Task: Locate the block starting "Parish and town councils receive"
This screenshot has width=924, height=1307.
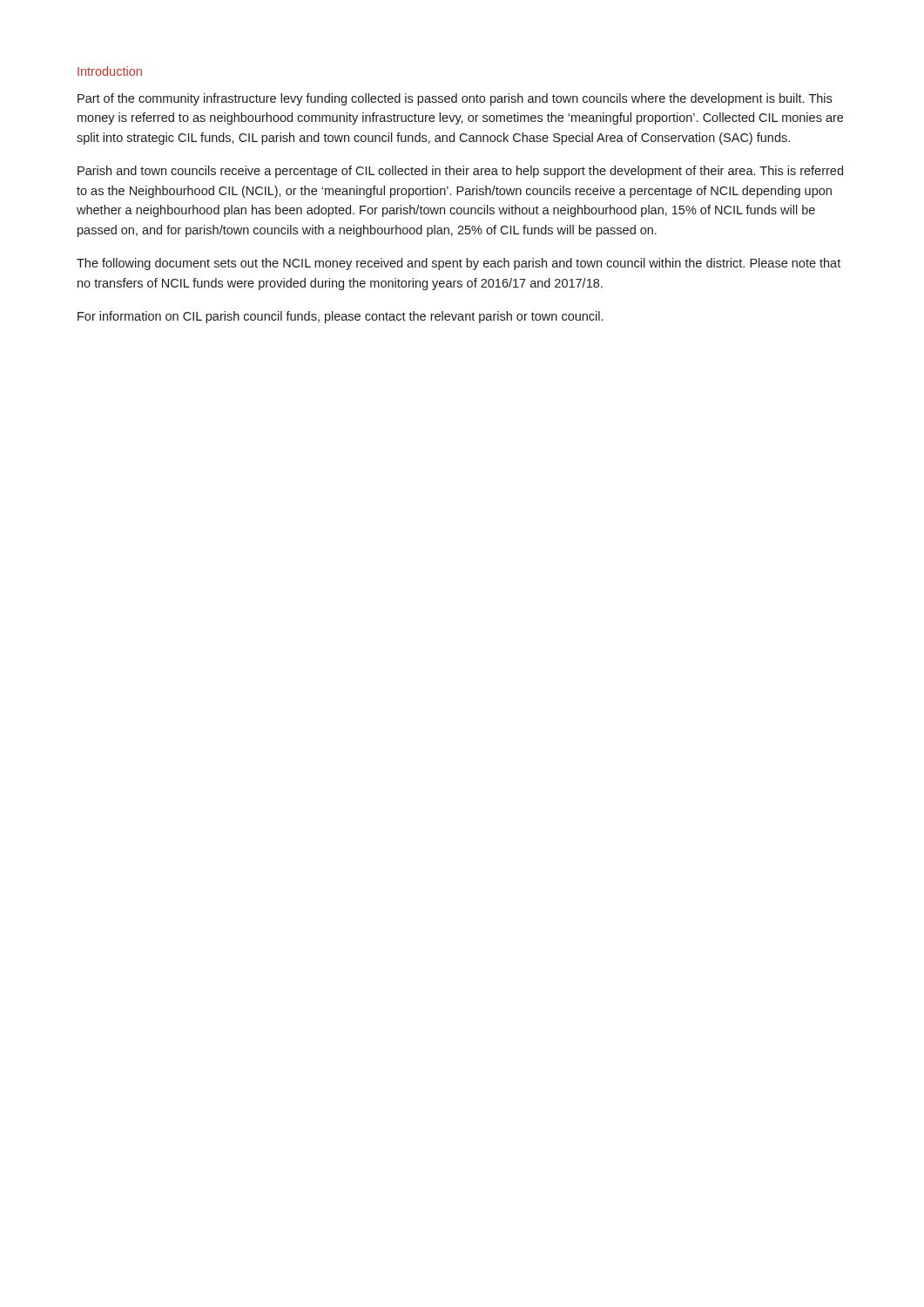Action: pos(460,200)
